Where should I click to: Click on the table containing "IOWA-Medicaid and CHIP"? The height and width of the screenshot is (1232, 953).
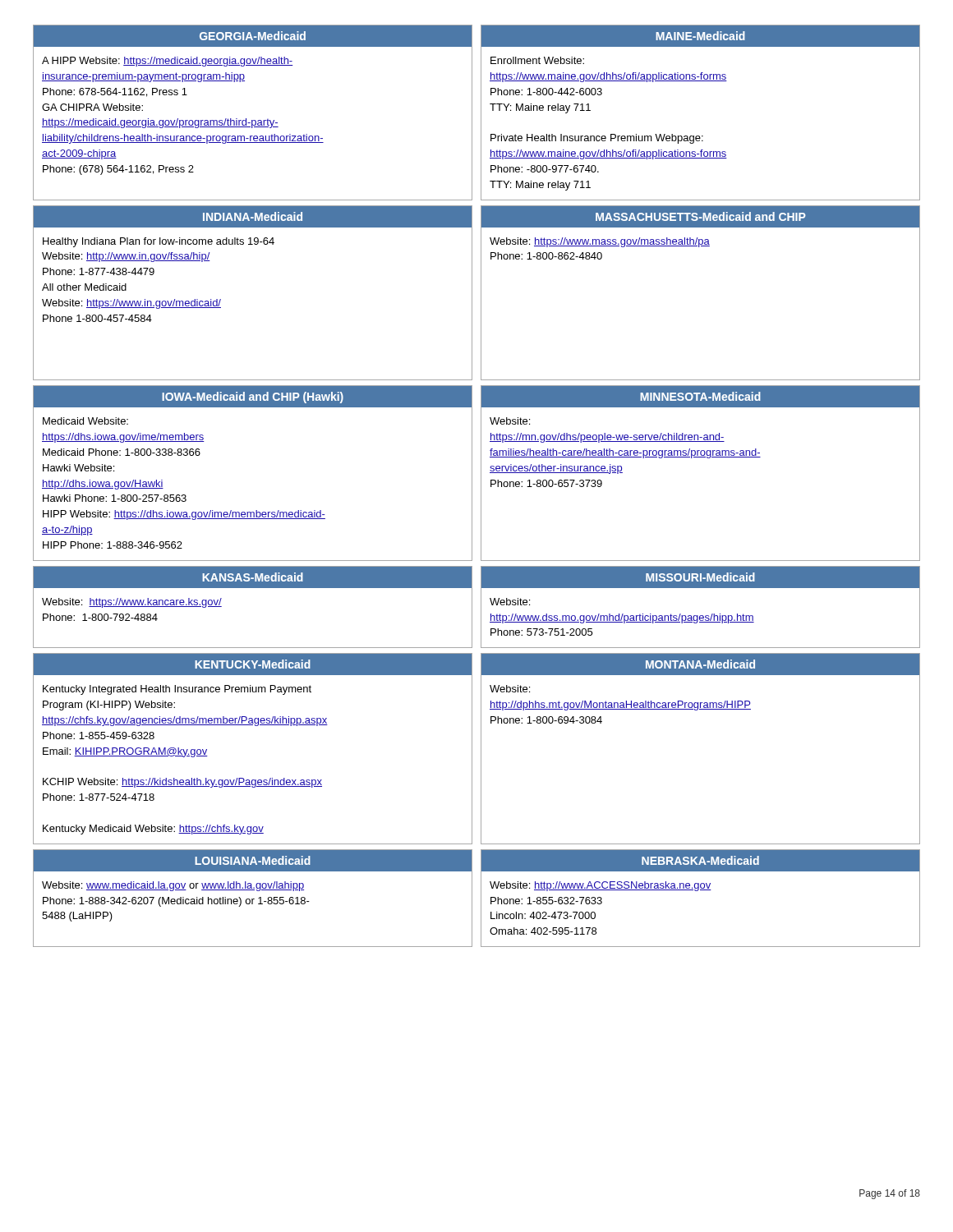pyautogui.click(x=476, y=473)
